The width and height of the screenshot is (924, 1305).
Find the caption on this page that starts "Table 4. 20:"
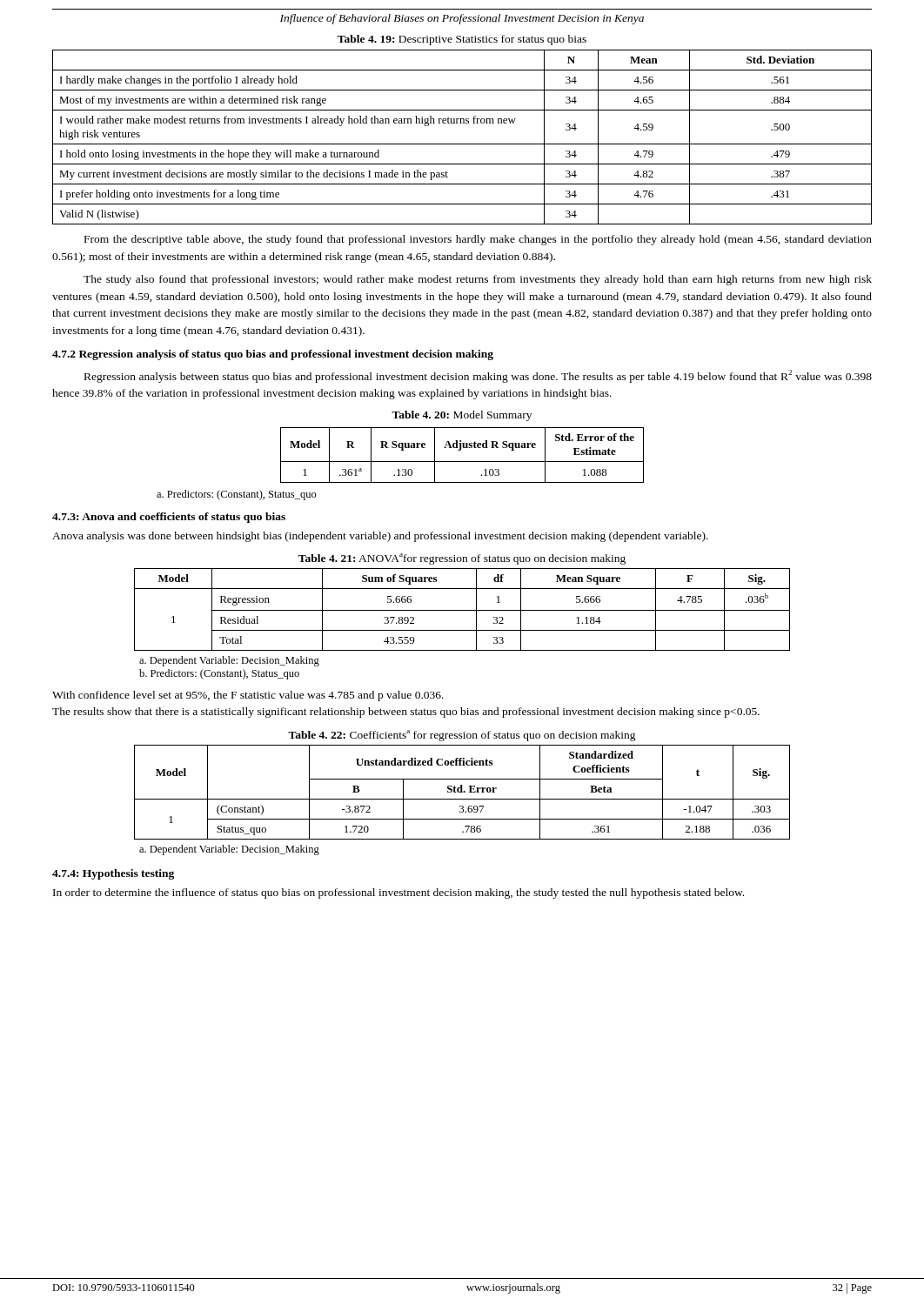coord(462,415)
